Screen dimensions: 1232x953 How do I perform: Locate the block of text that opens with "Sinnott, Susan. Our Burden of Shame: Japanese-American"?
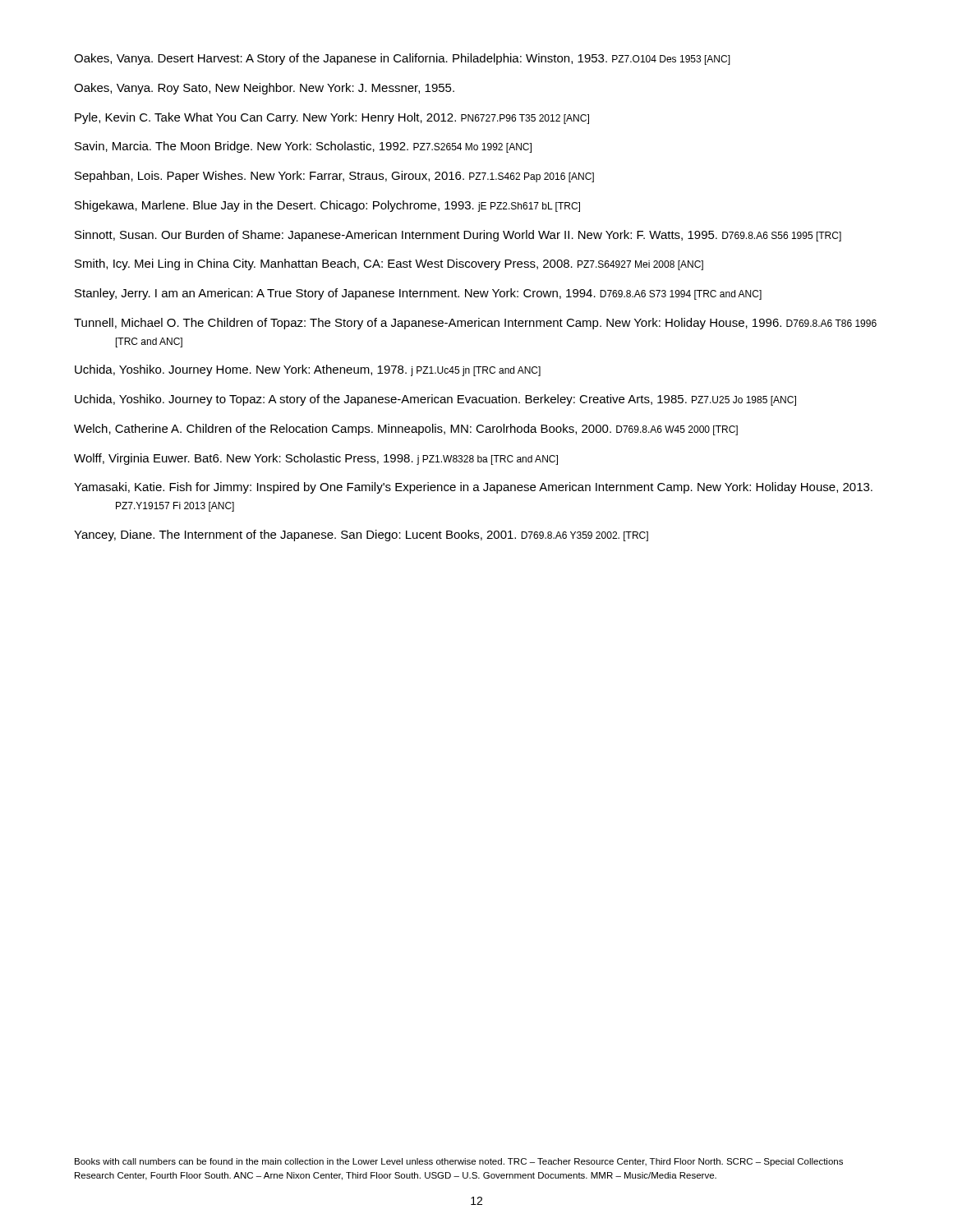458,234
